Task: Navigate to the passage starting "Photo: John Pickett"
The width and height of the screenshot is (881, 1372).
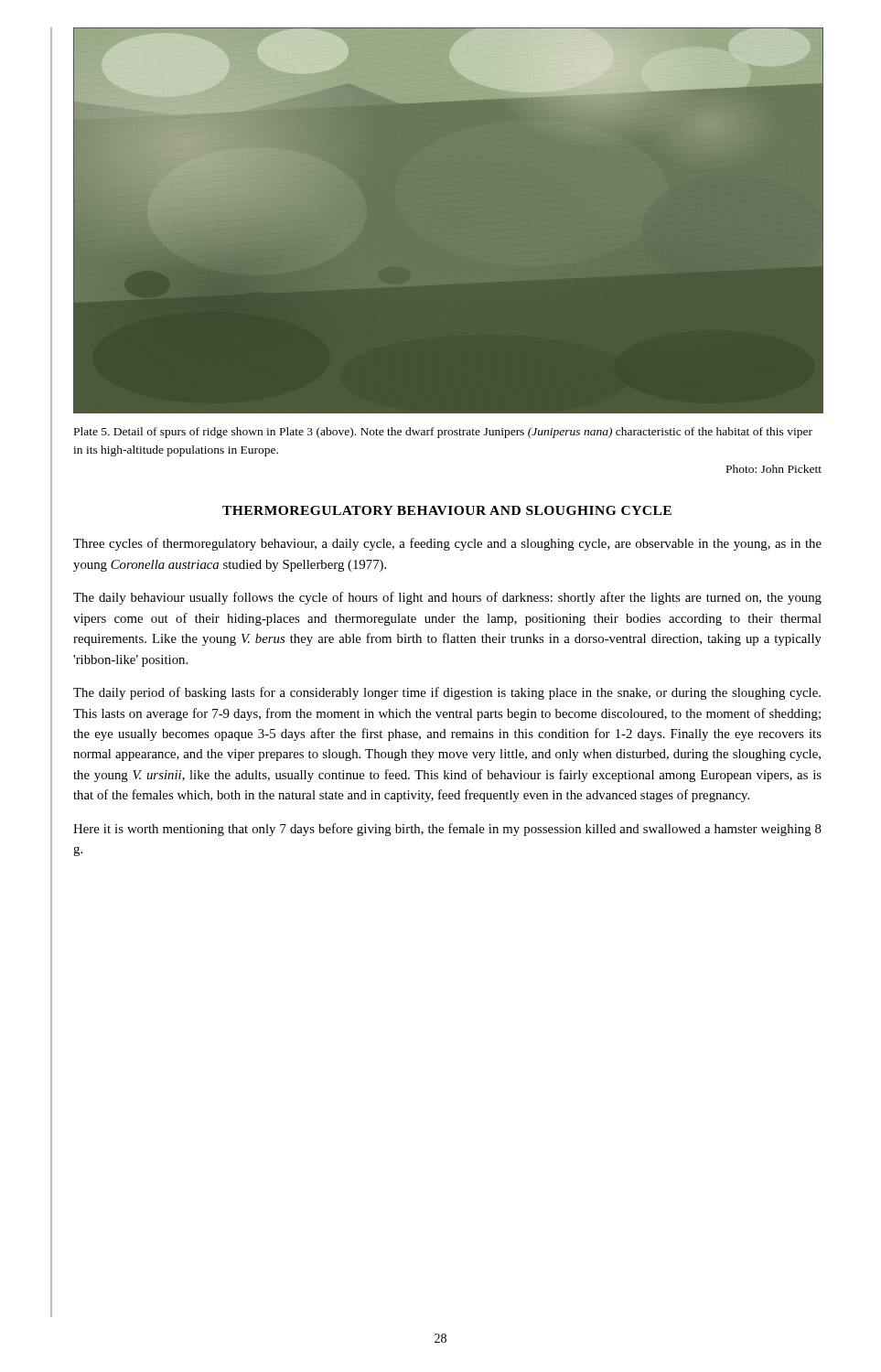Action: (774, 469)
